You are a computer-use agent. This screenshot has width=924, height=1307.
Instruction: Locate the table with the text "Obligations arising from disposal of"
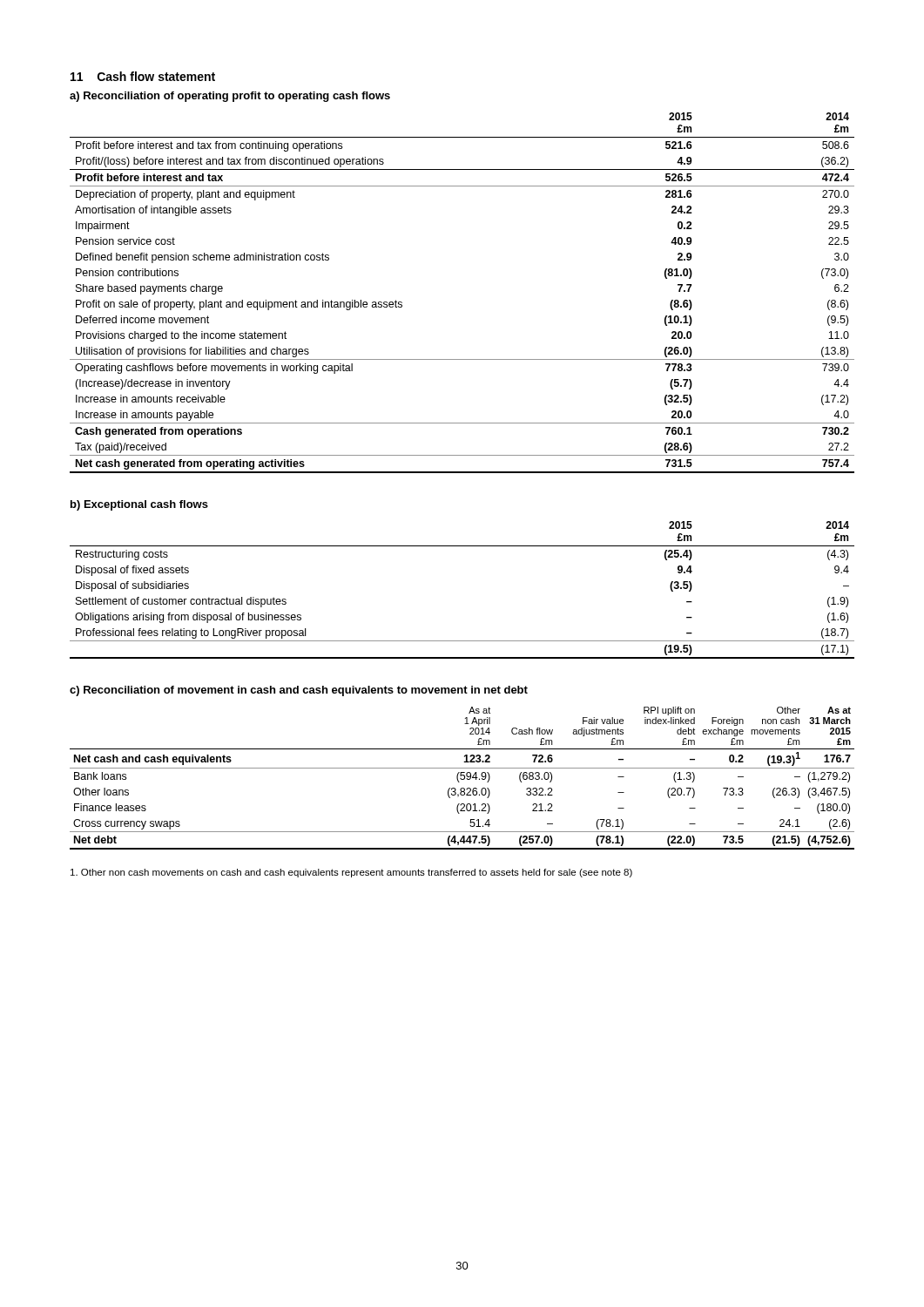(x=462, y=588)
